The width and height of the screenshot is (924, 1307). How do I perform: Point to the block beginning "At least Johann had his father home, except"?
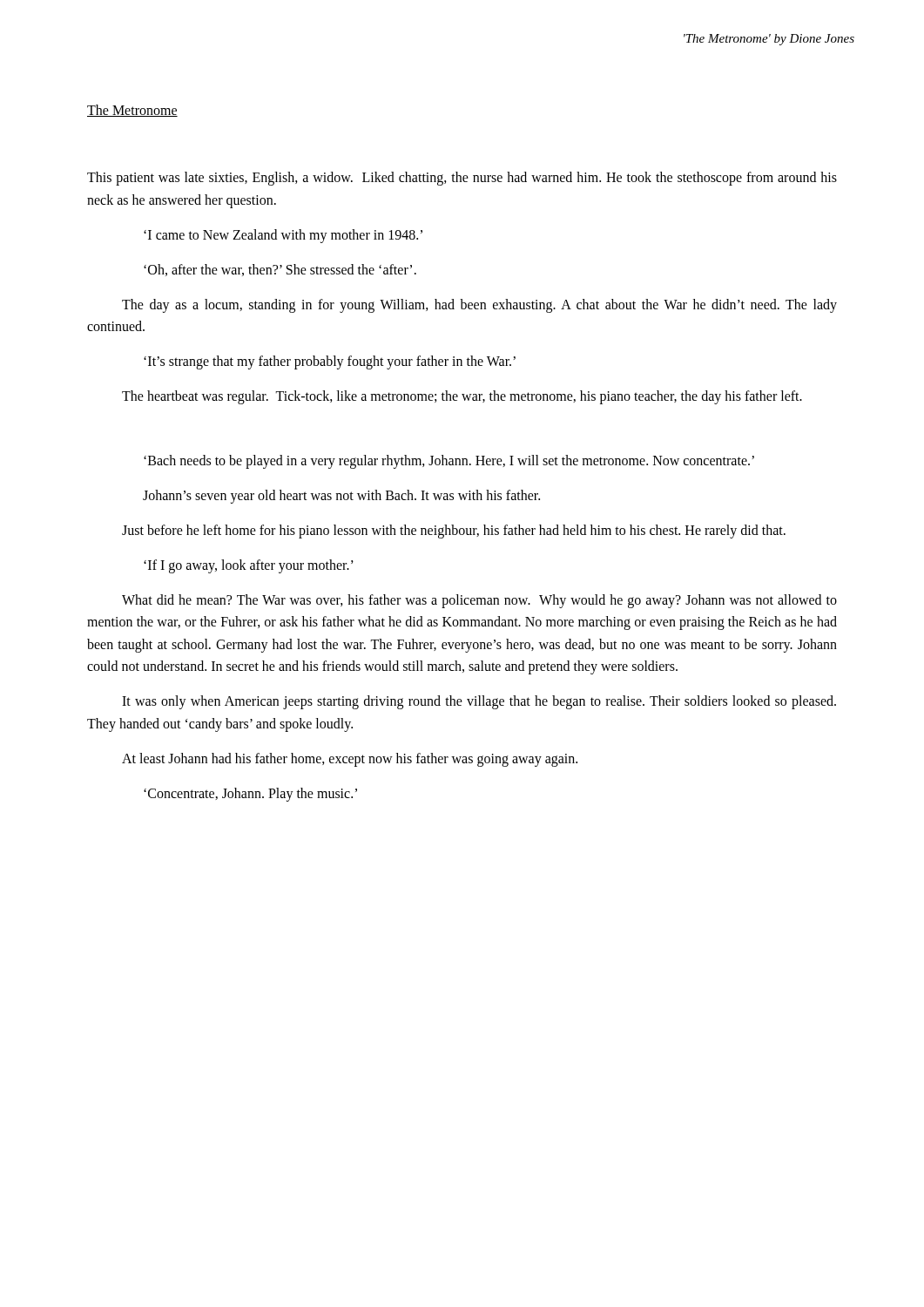tap(350, 759)
